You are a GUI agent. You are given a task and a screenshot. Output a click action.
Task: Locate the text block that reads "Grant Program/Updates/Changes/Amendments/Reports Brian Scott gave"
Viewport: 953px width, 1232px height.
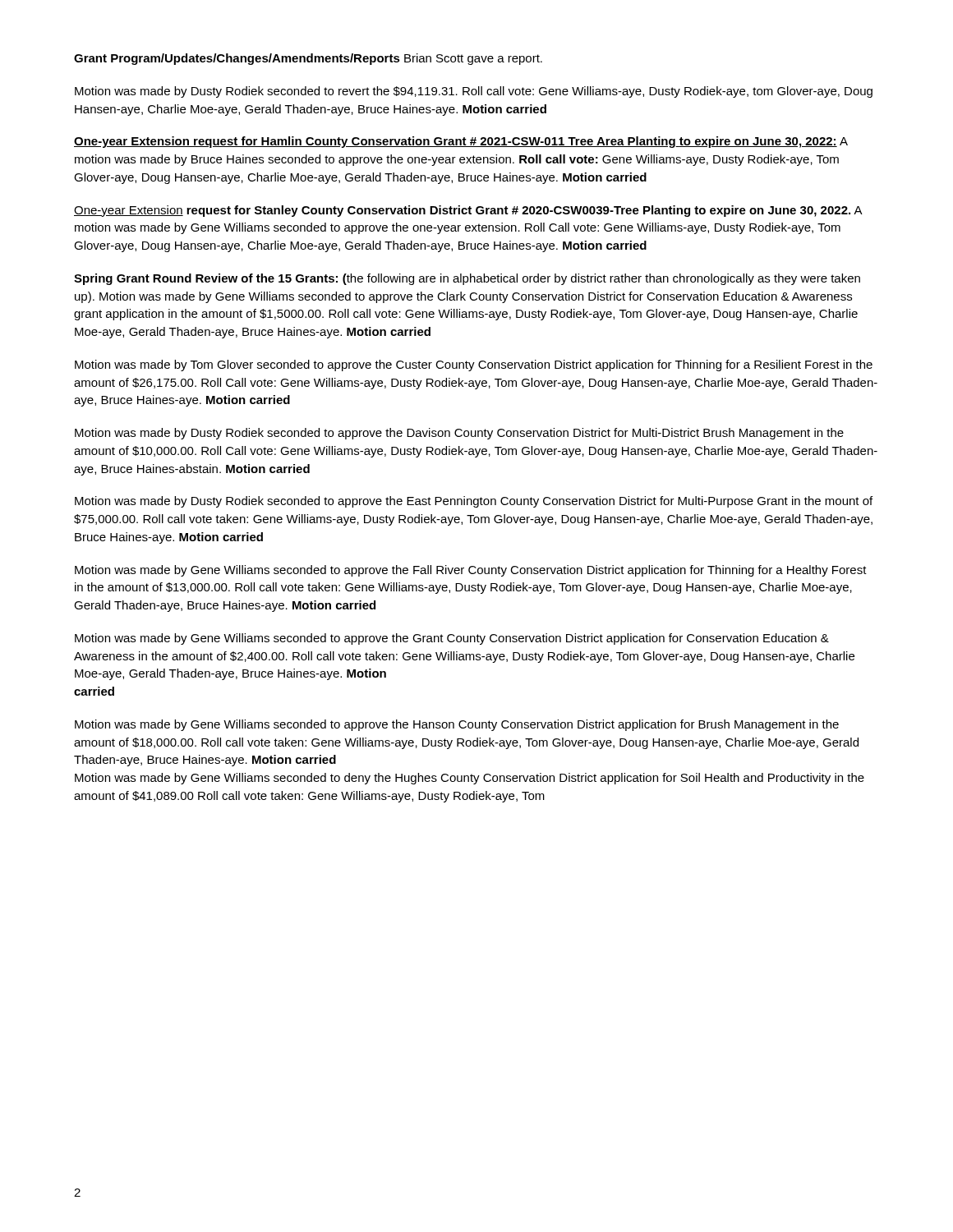pos(308,58)
